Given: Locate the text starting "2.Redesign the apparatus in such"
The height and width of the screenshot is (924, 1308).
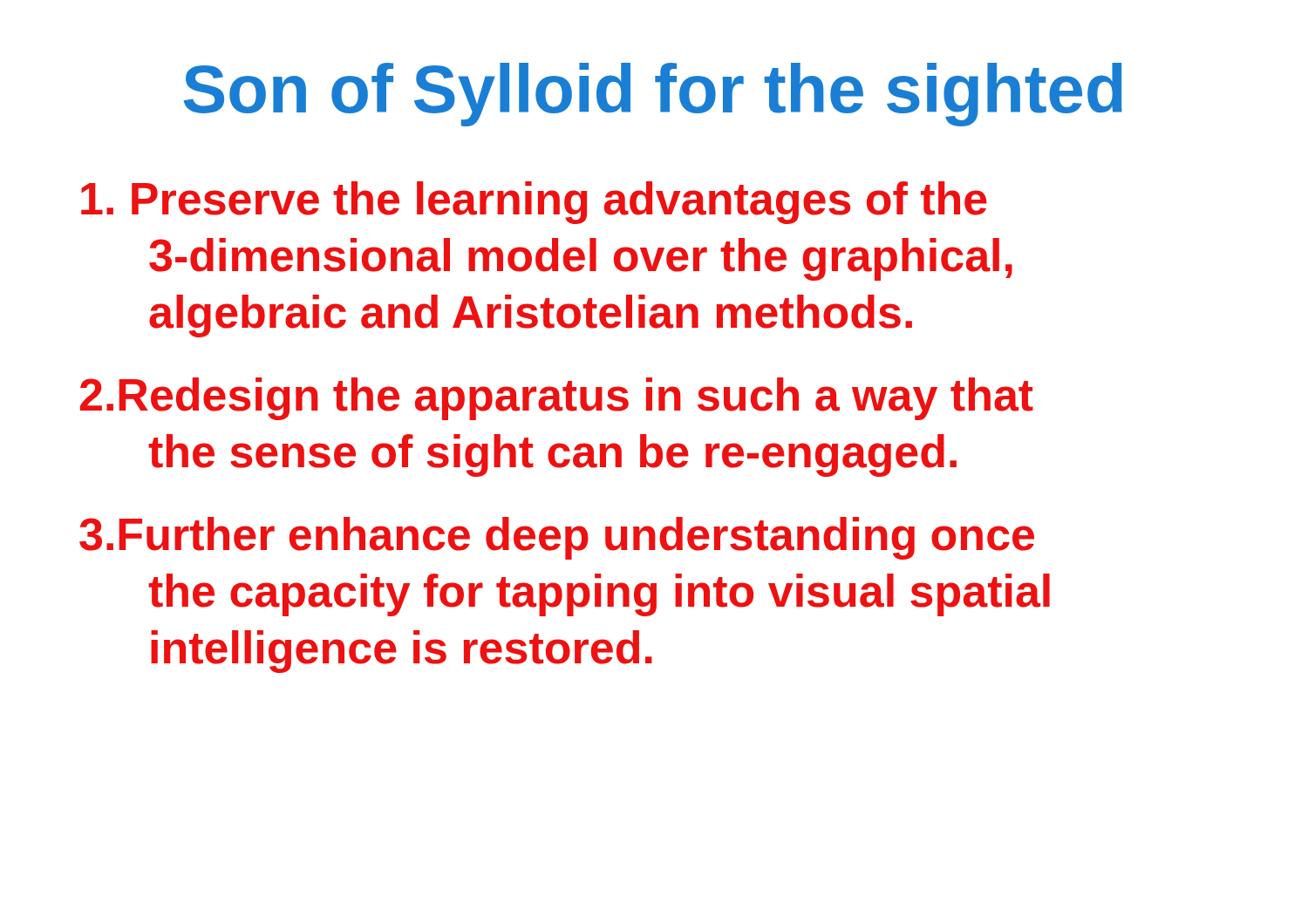Looking at the screenshot, I should 658,425.
